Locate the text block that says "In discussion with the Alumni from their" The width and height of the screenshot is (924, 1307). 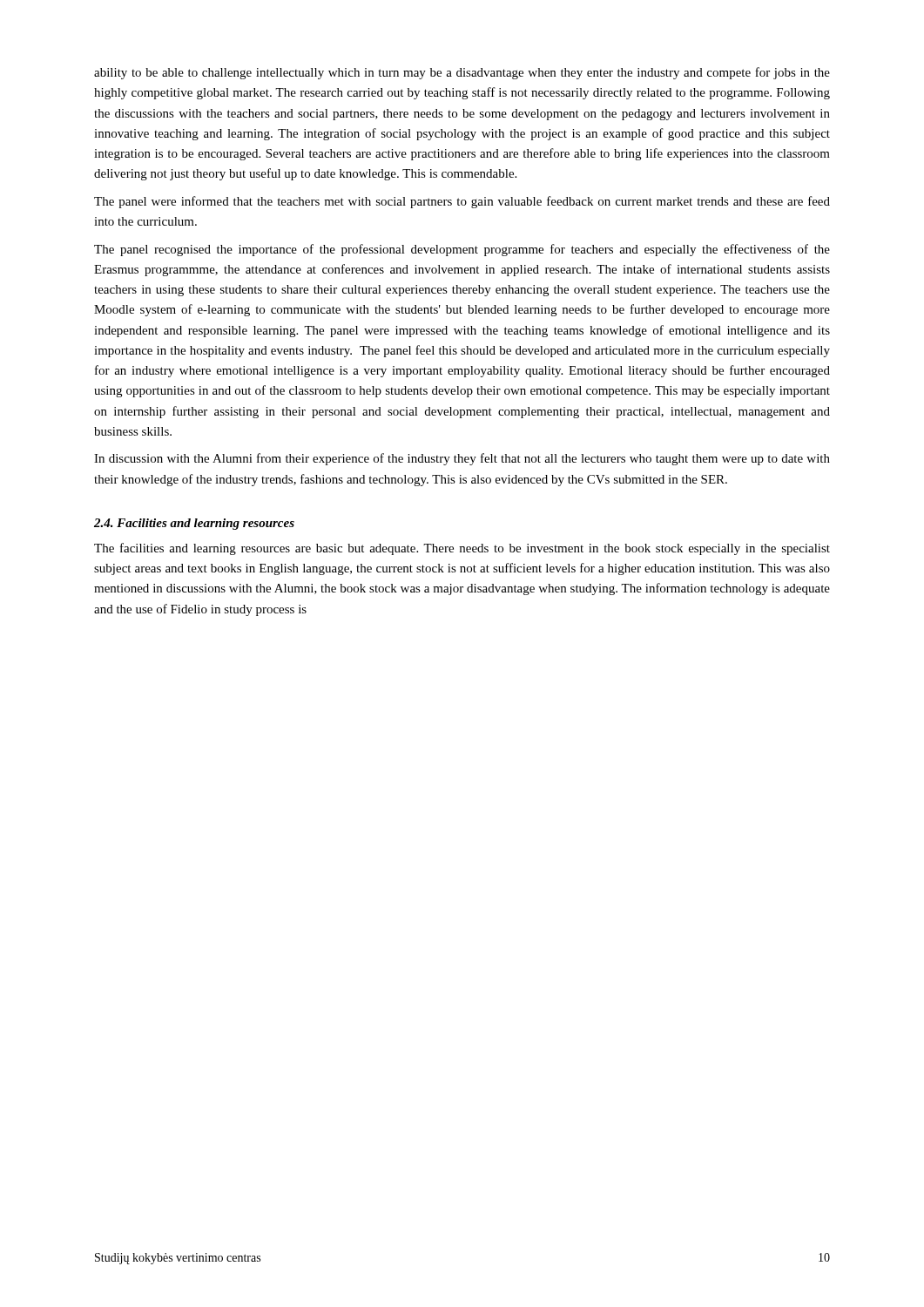click(x=462, y=469)
